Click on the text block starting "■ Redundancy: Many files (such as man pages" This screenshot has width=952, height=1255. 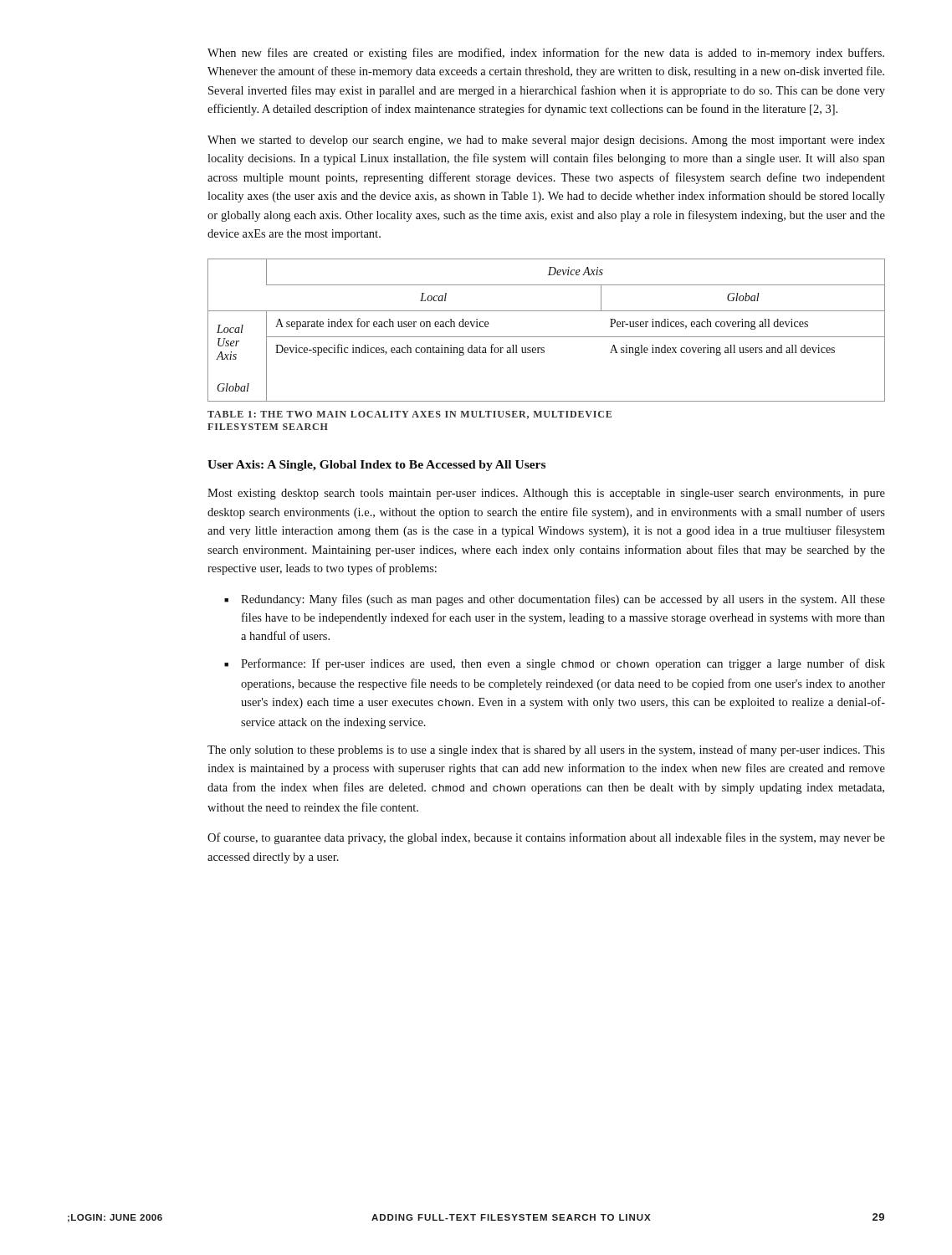pyautogui.click(x=555, y=618)
